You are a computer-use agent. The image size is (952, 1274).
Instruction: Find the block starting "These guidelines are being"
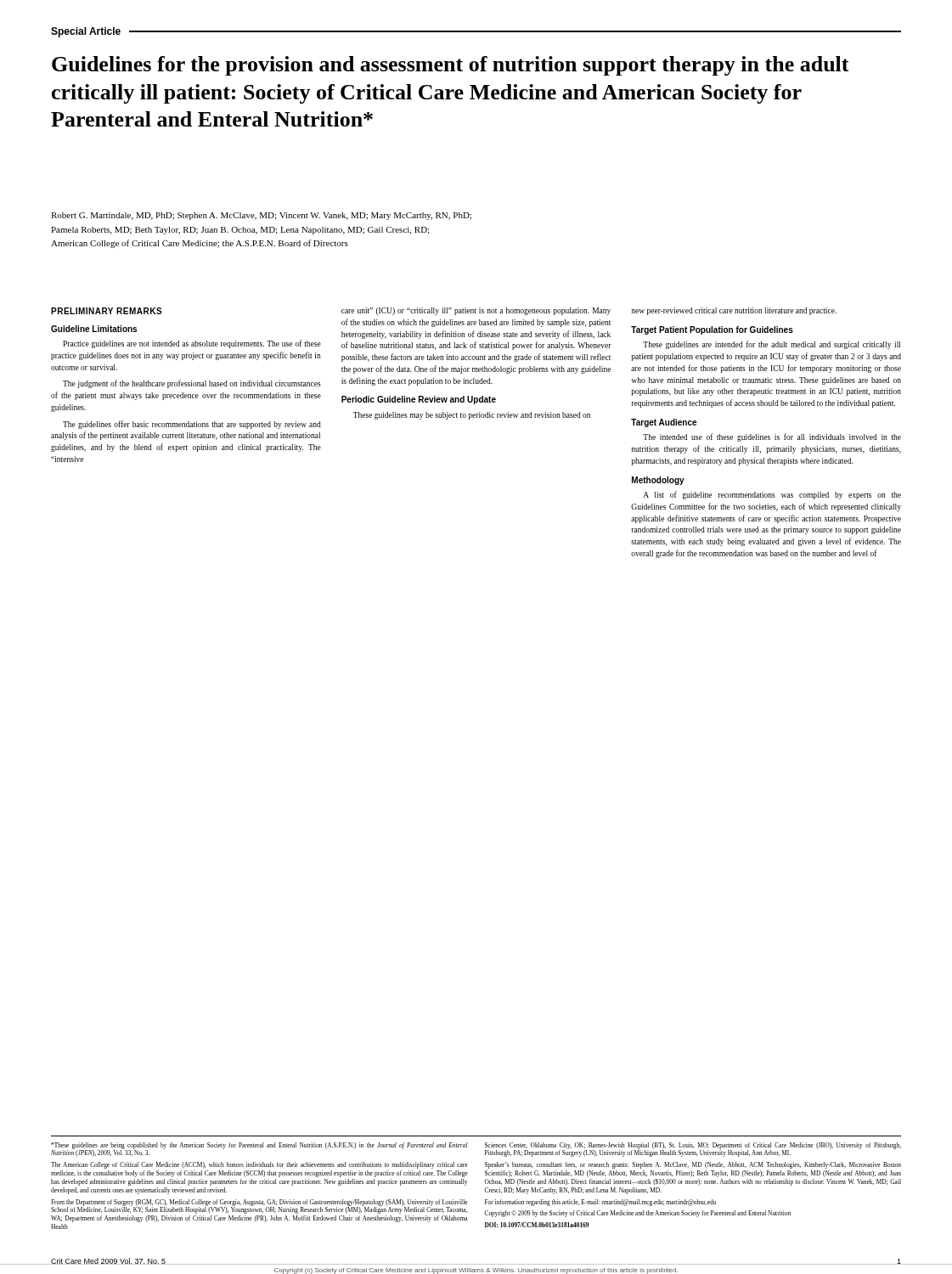tap(259, 1186)
